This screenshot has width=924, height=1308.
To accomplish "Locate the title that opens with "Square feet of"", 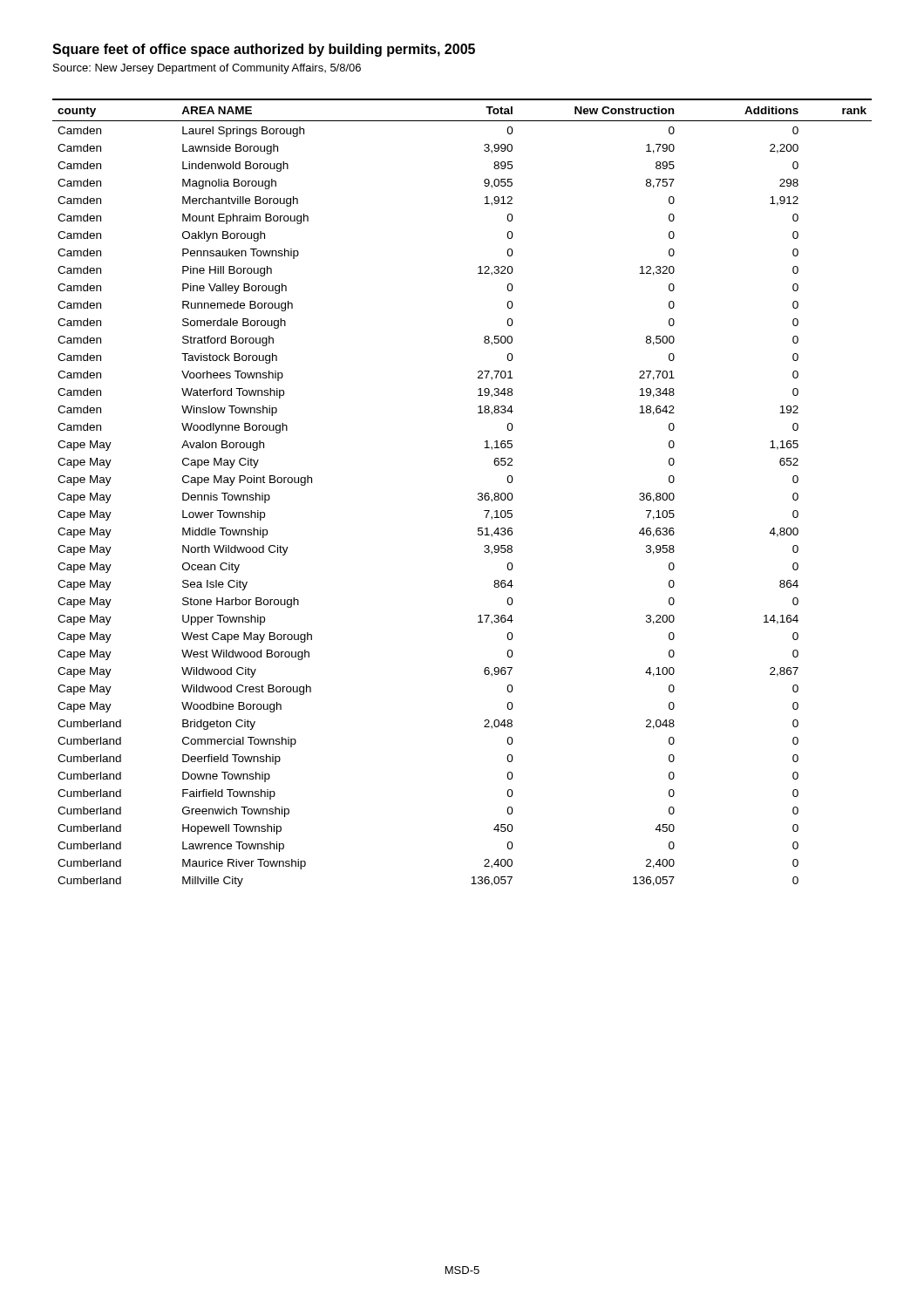I will [462, 50].
